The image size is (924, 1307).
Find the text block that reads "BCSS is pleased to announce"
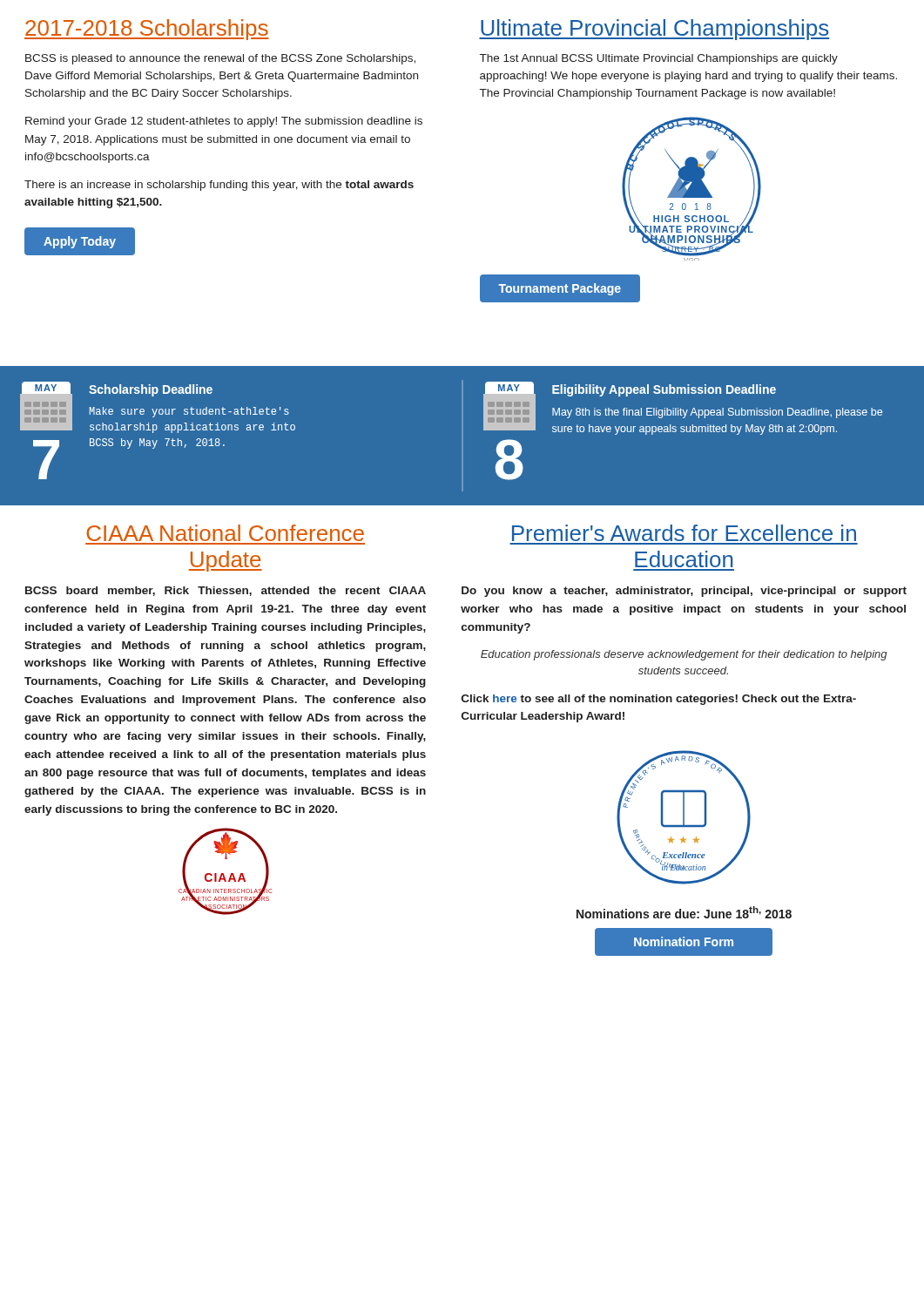coord(222,75)
